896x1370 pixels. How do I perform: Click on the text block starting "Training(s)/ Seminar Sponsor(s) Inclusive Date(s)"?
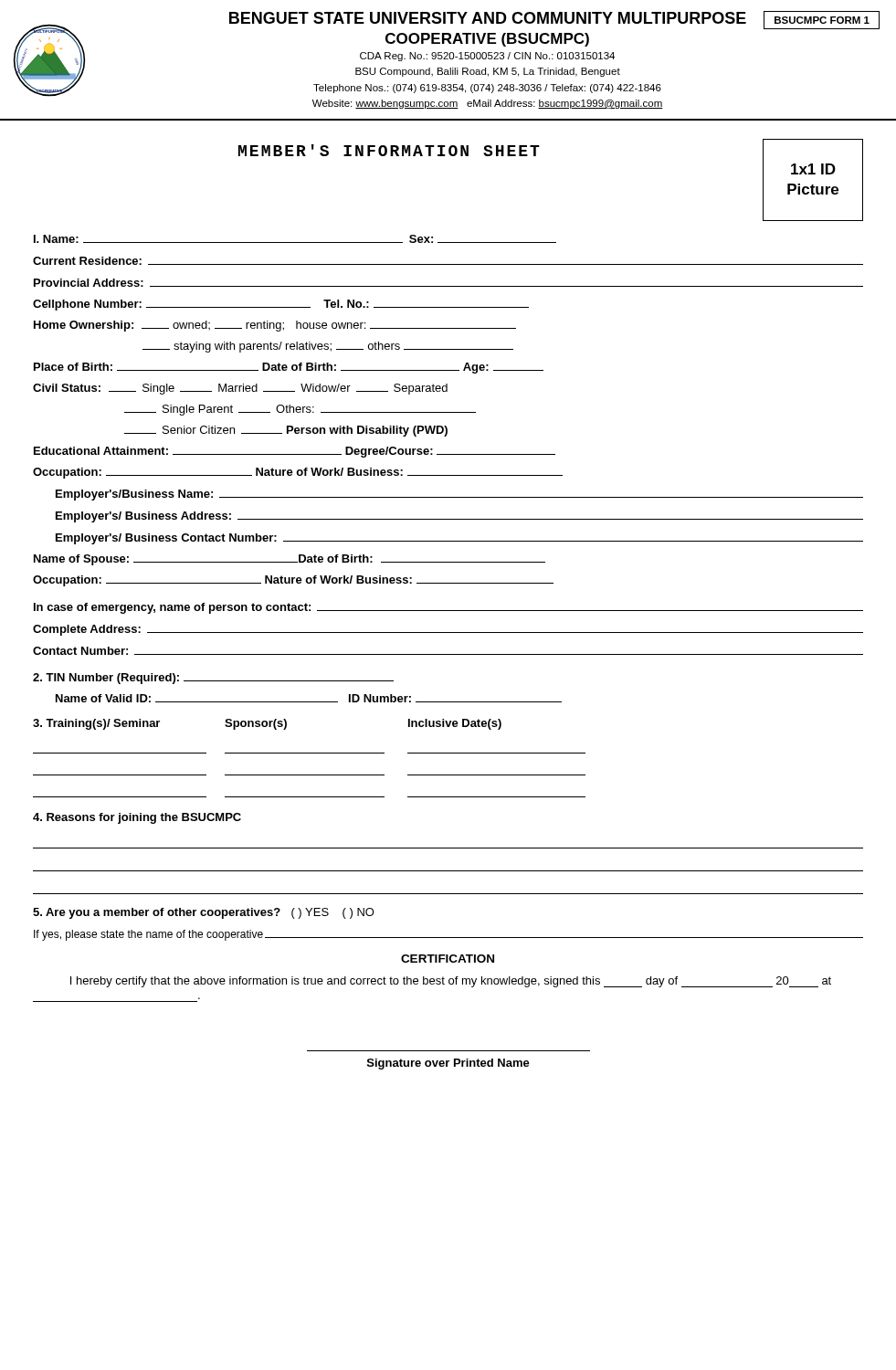[448, 757]
